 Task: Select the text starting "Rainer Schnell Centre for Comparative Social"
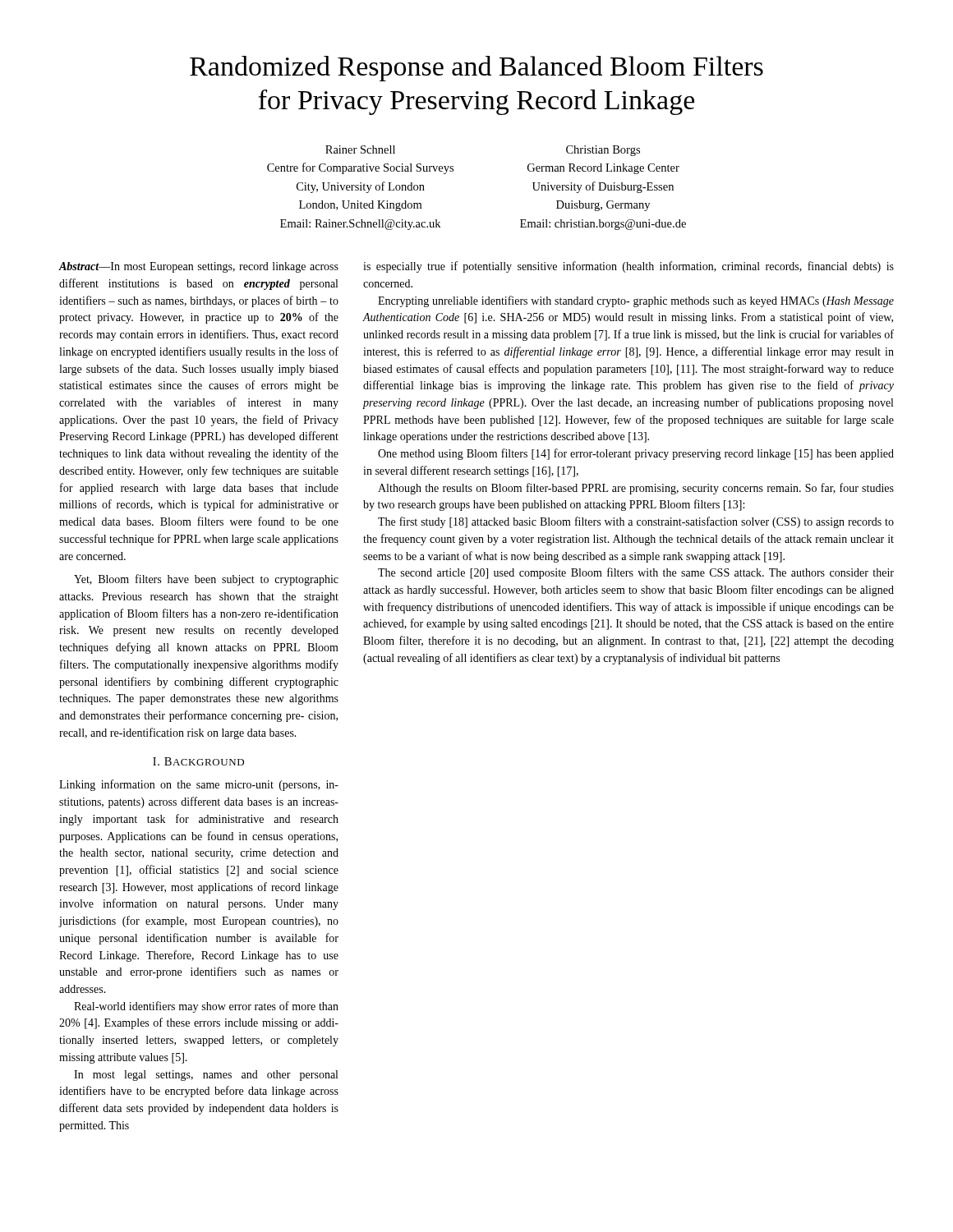pyautogui.click(x=363, y=150)
